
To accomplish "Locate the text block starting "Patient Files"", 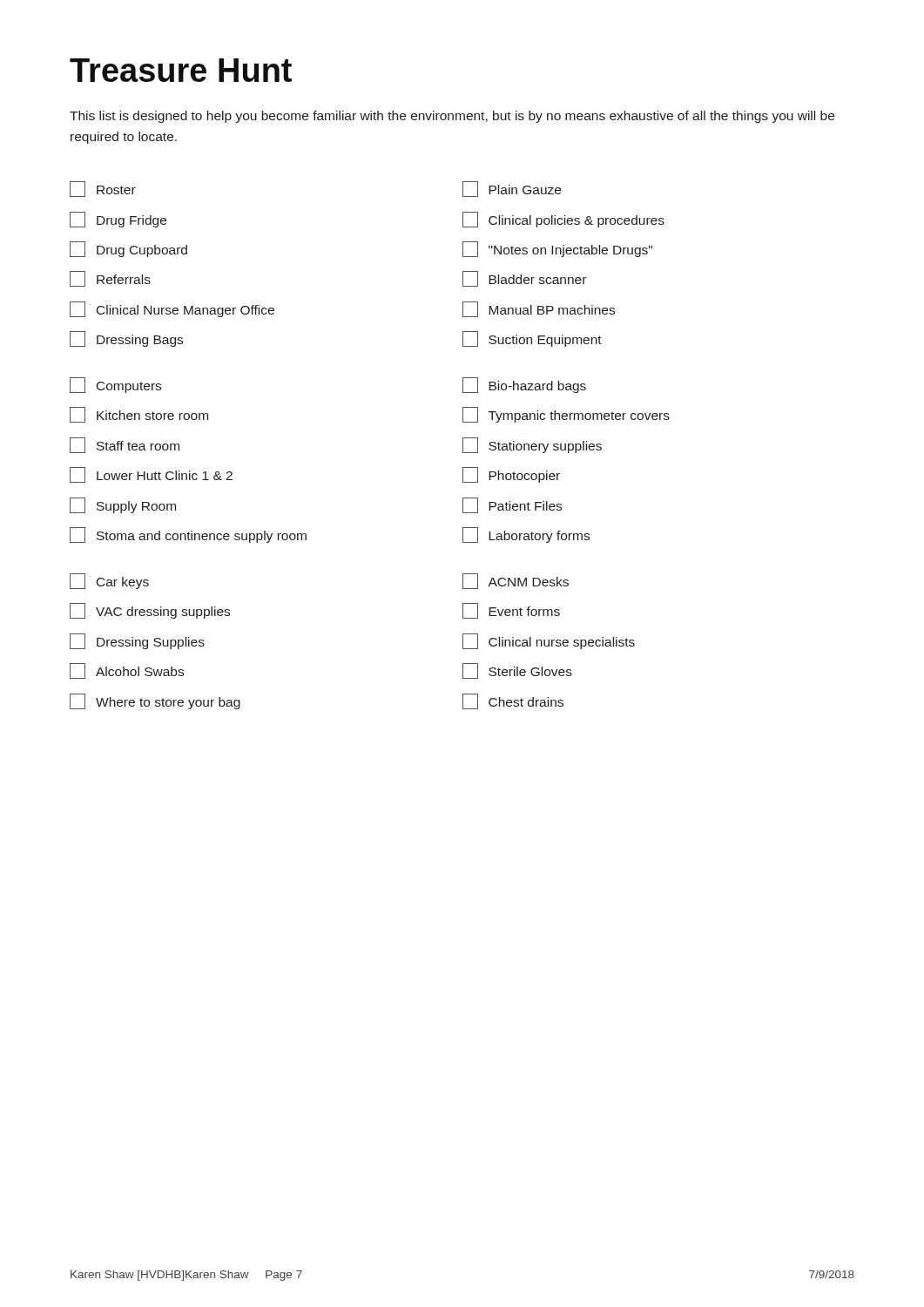I will click(512, 505).
